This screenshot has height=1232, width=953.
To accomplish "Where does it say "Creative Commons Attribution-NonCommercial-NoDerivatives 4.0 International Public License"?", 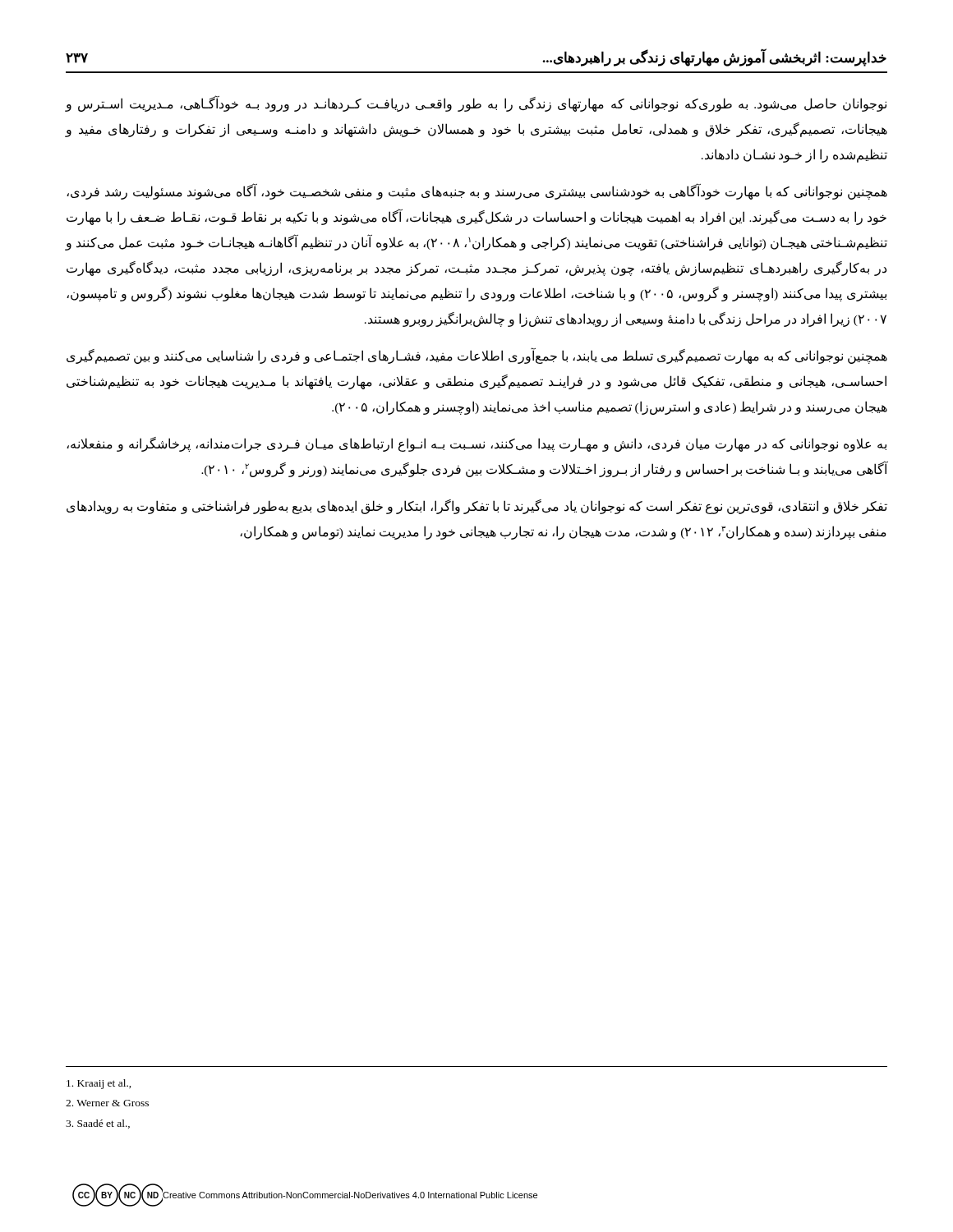I will (x=350, y=1195).
